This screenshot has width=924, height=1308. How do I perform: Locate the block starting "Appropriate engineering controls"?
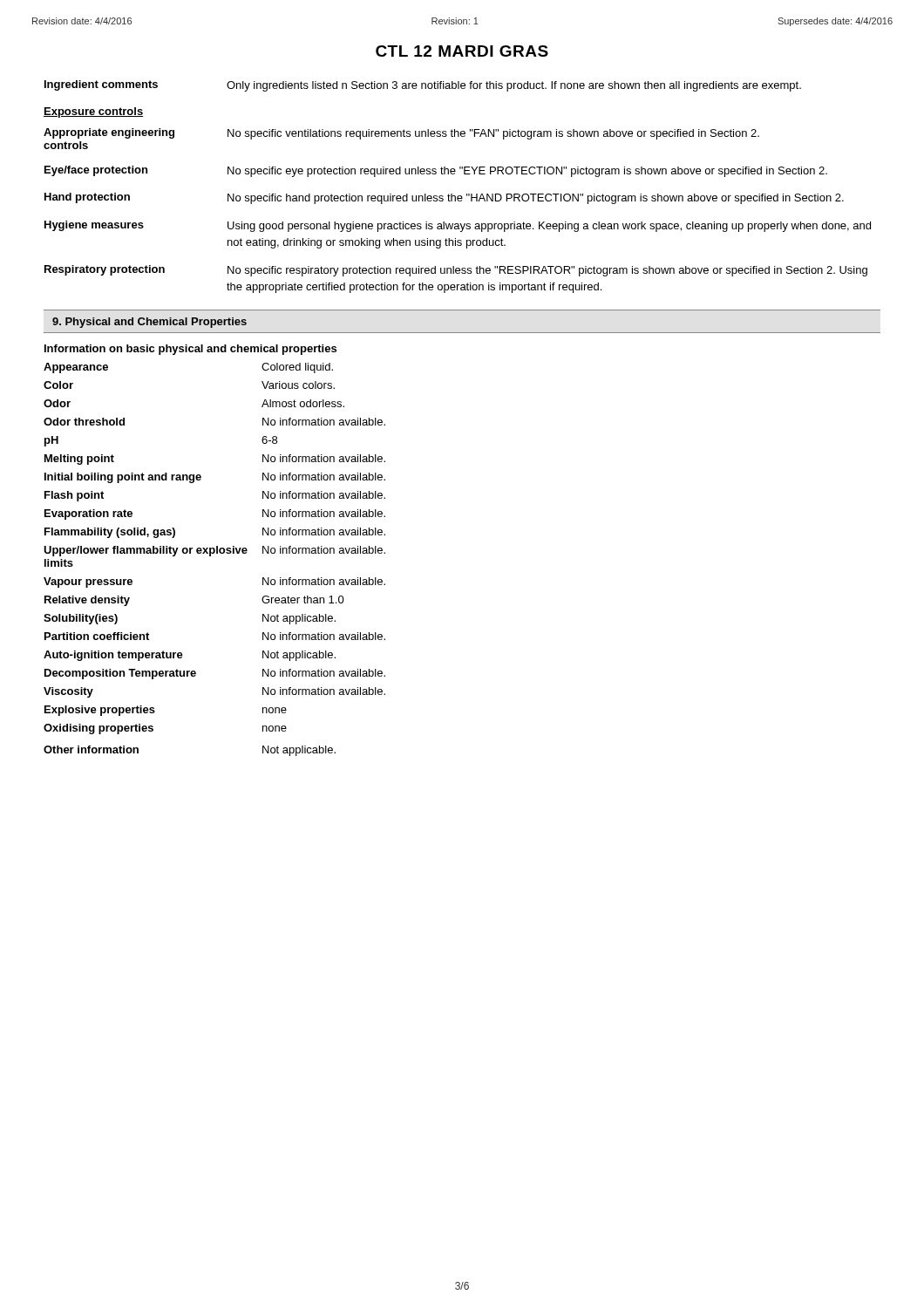[x=462, y=138]
